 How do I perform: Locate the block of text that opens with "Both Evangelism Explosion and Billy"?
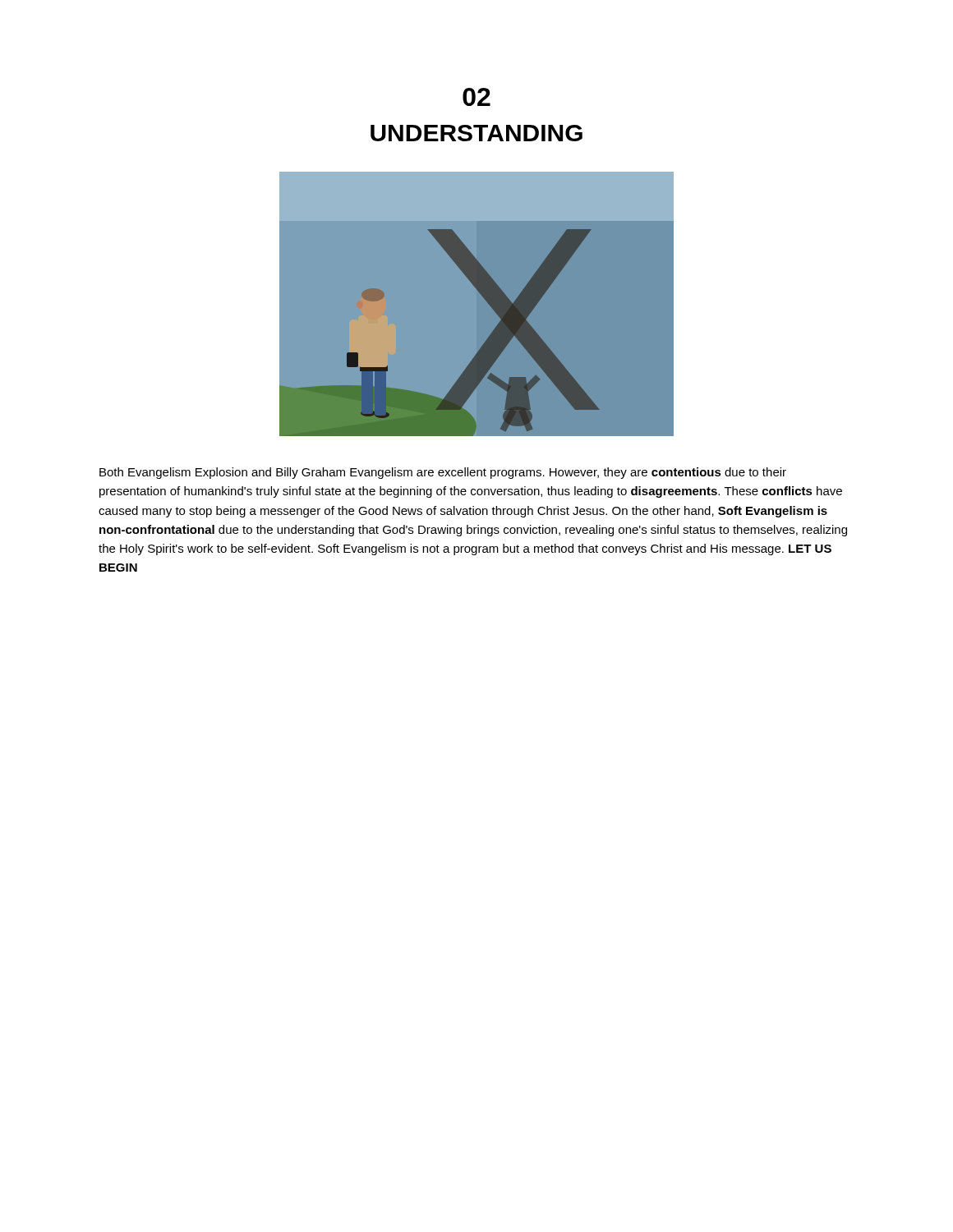click(x=473, y=520)
